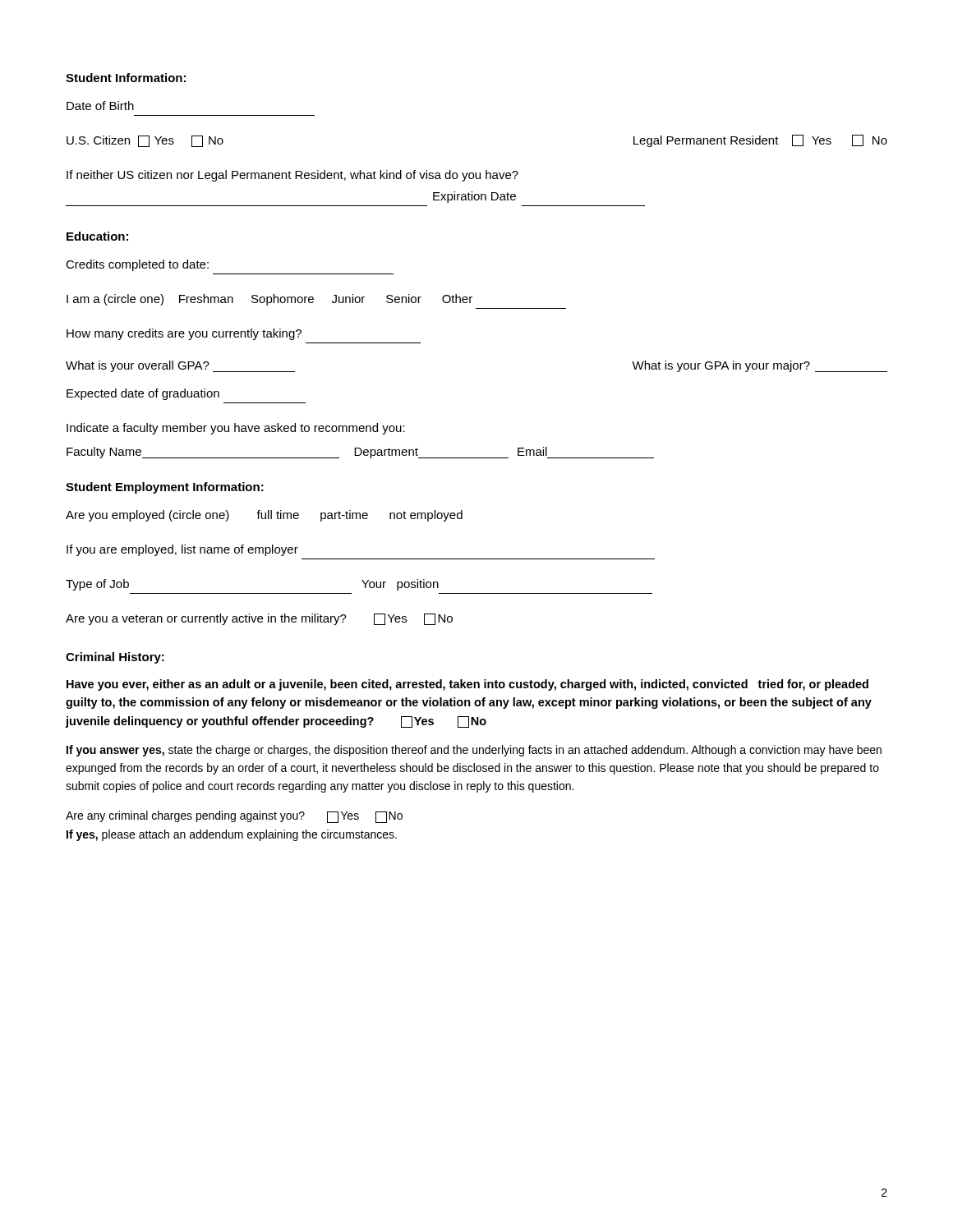Viewport: 953px width, 1232px height.
Task: Find the text block that says "U.S. Citizen Yes No"
Action: [x=120, y=141]
